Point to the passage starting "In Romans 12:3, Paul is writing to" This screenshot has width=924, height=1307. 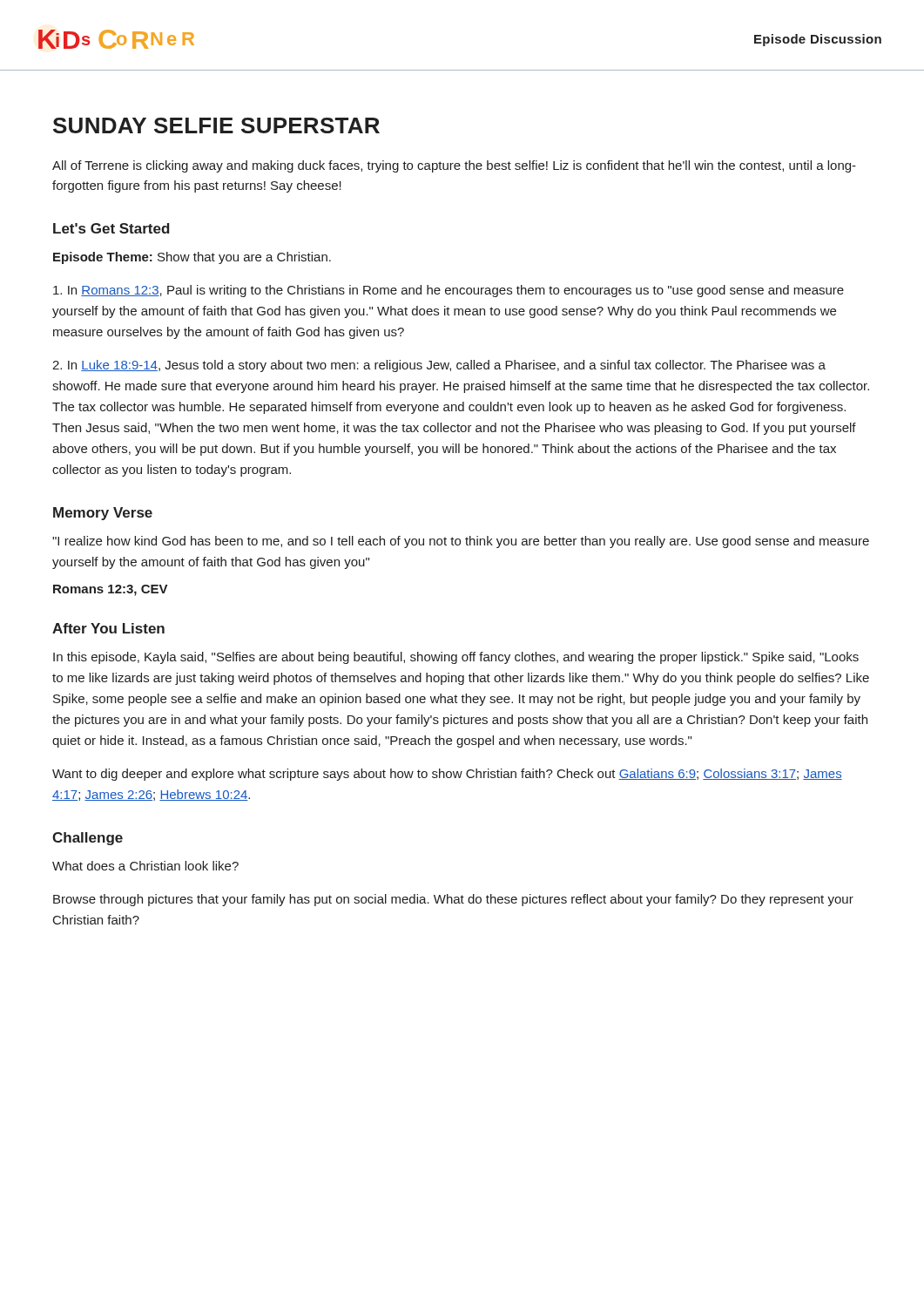pos(448,310)
